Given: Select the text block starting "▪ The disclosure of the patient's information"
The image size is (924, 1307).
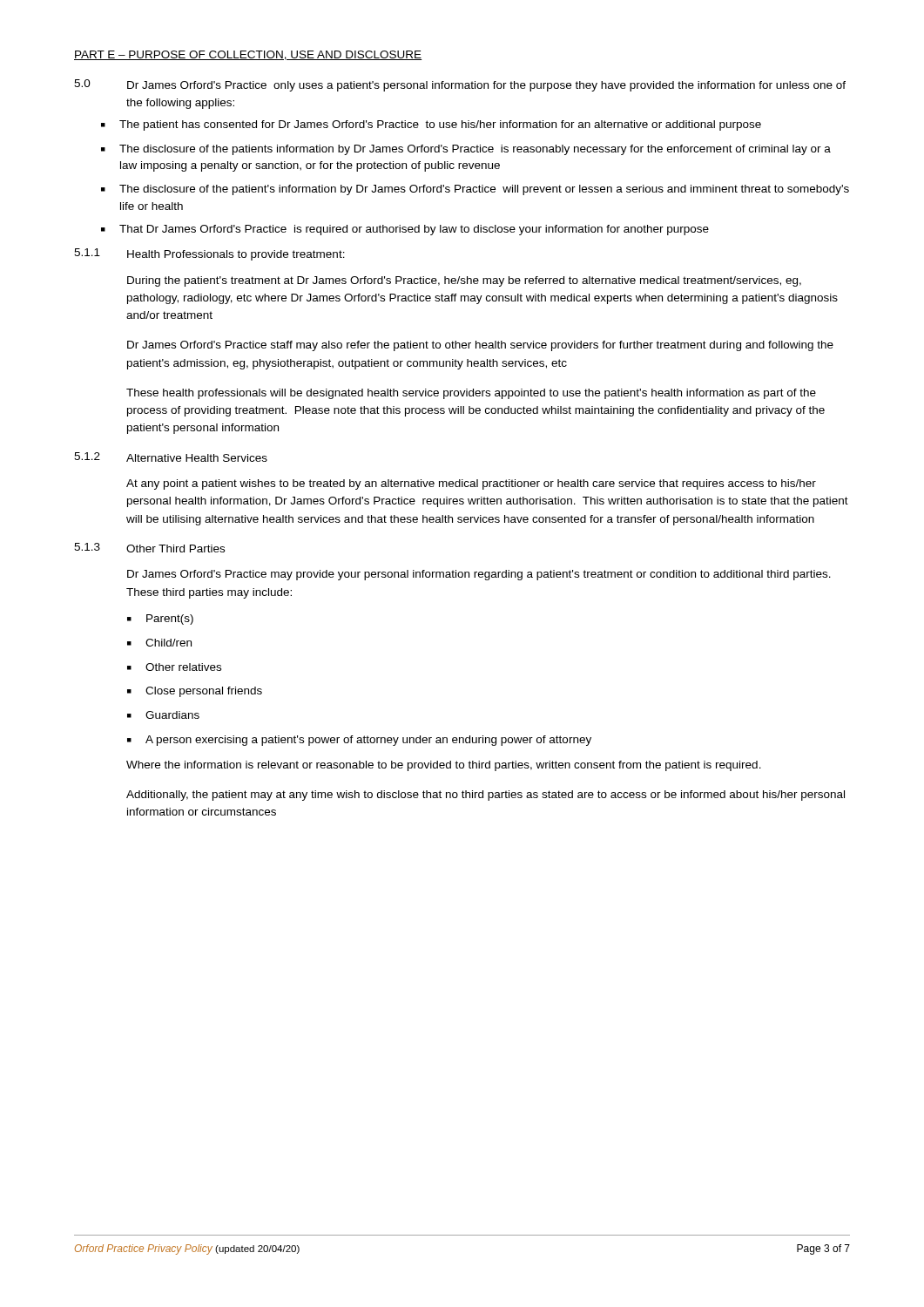Looking at the screenshot, I should [475, 197].
